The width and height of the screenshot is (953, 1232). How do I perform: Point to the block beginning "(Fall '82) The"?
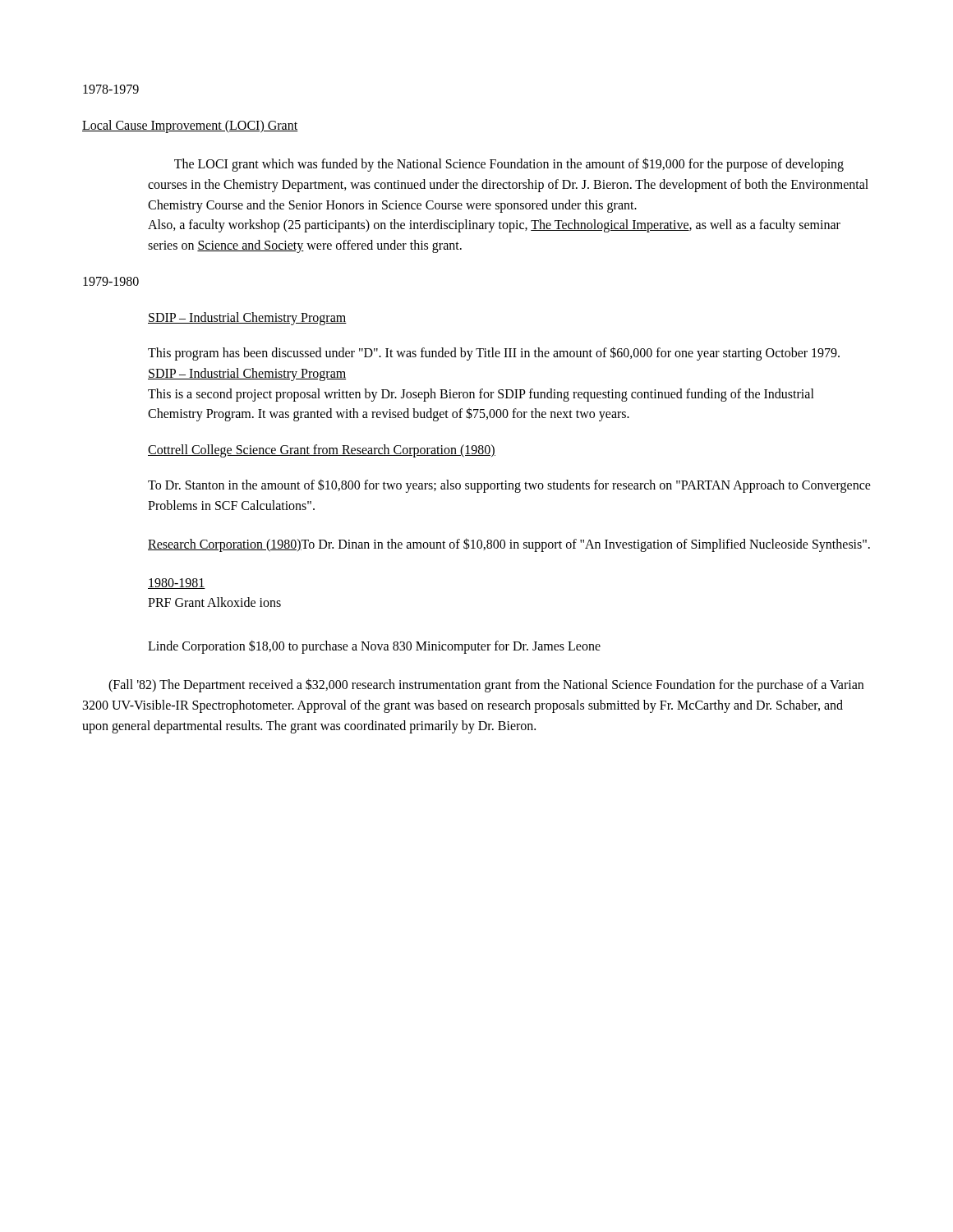coord(473,705)
